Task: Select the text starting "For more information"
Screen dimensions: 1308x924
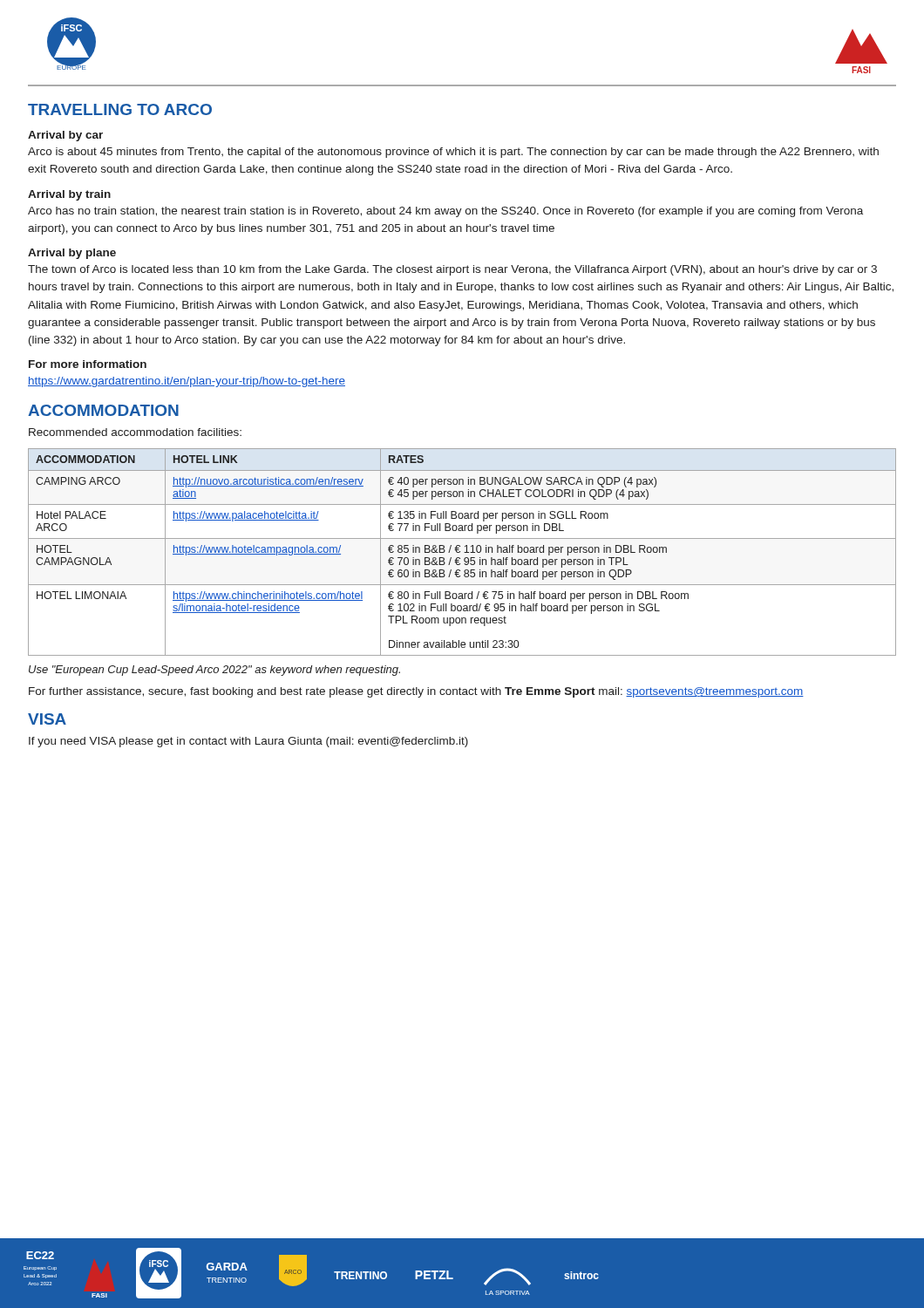Action: point(87,364)
